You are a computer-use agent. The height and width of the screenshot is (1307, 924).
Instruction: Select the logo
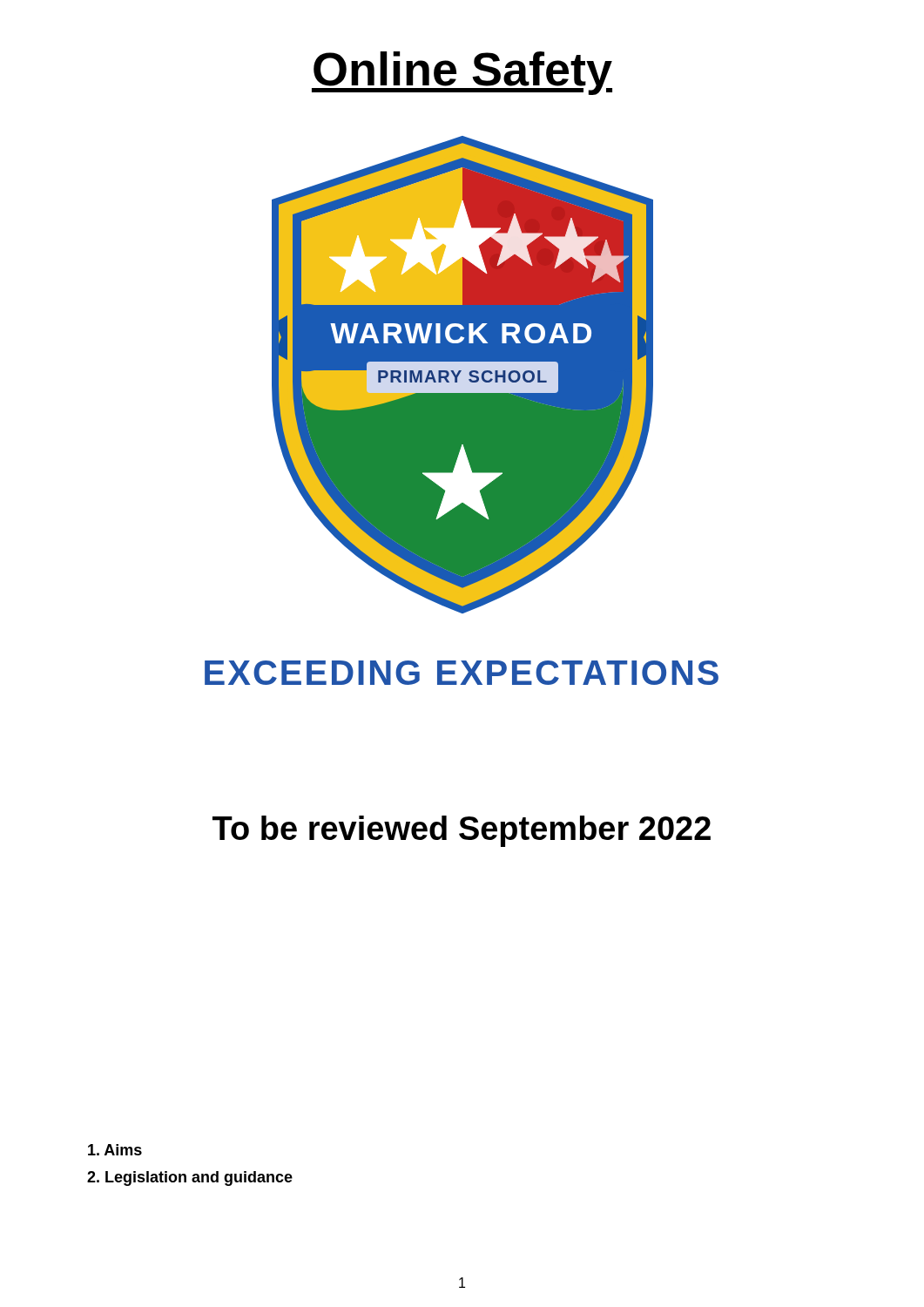coord(462,375)
